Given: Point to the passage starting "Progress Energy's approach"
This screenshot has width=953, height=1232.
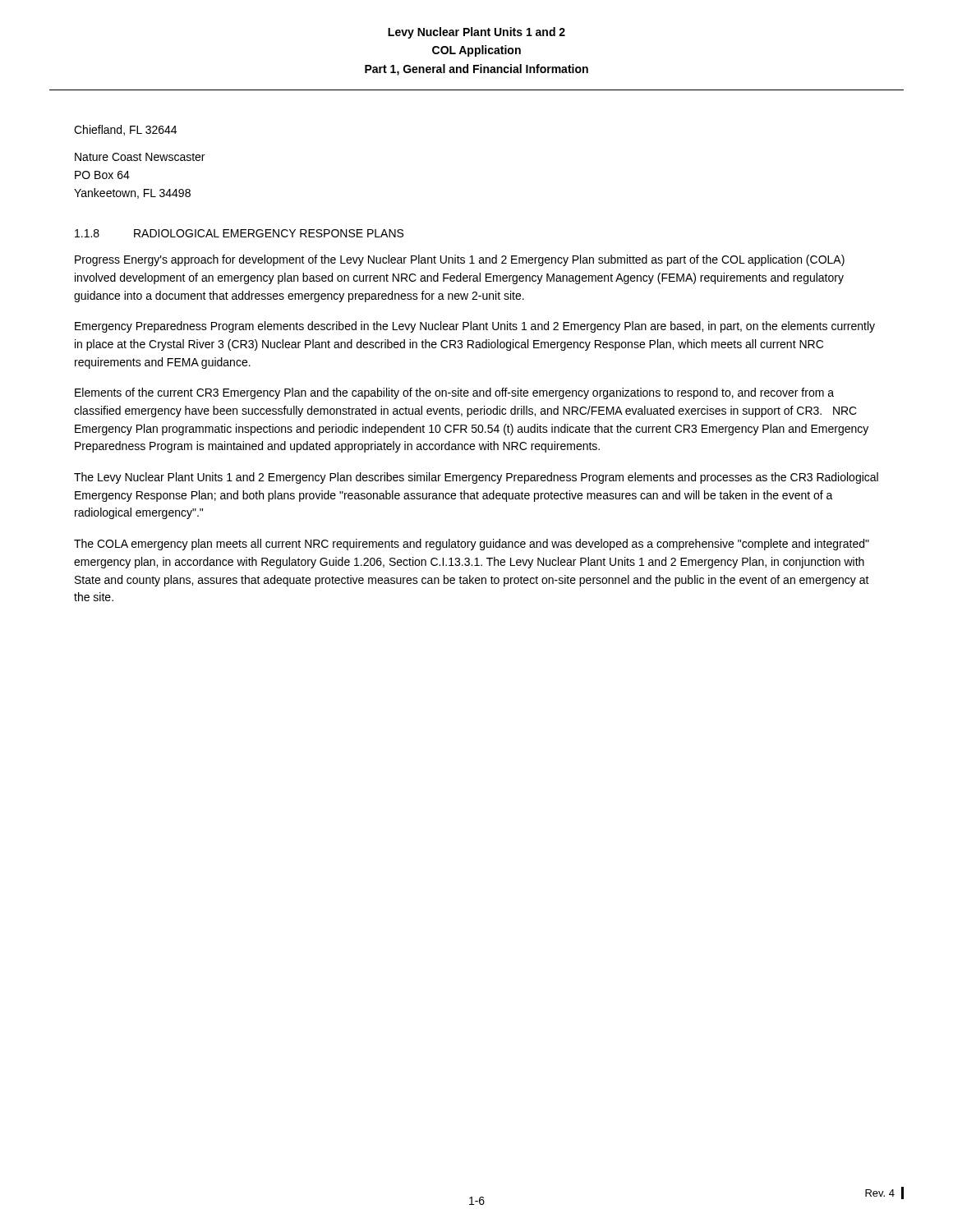Looking at the screenshot, I should [x=459, y=278].
